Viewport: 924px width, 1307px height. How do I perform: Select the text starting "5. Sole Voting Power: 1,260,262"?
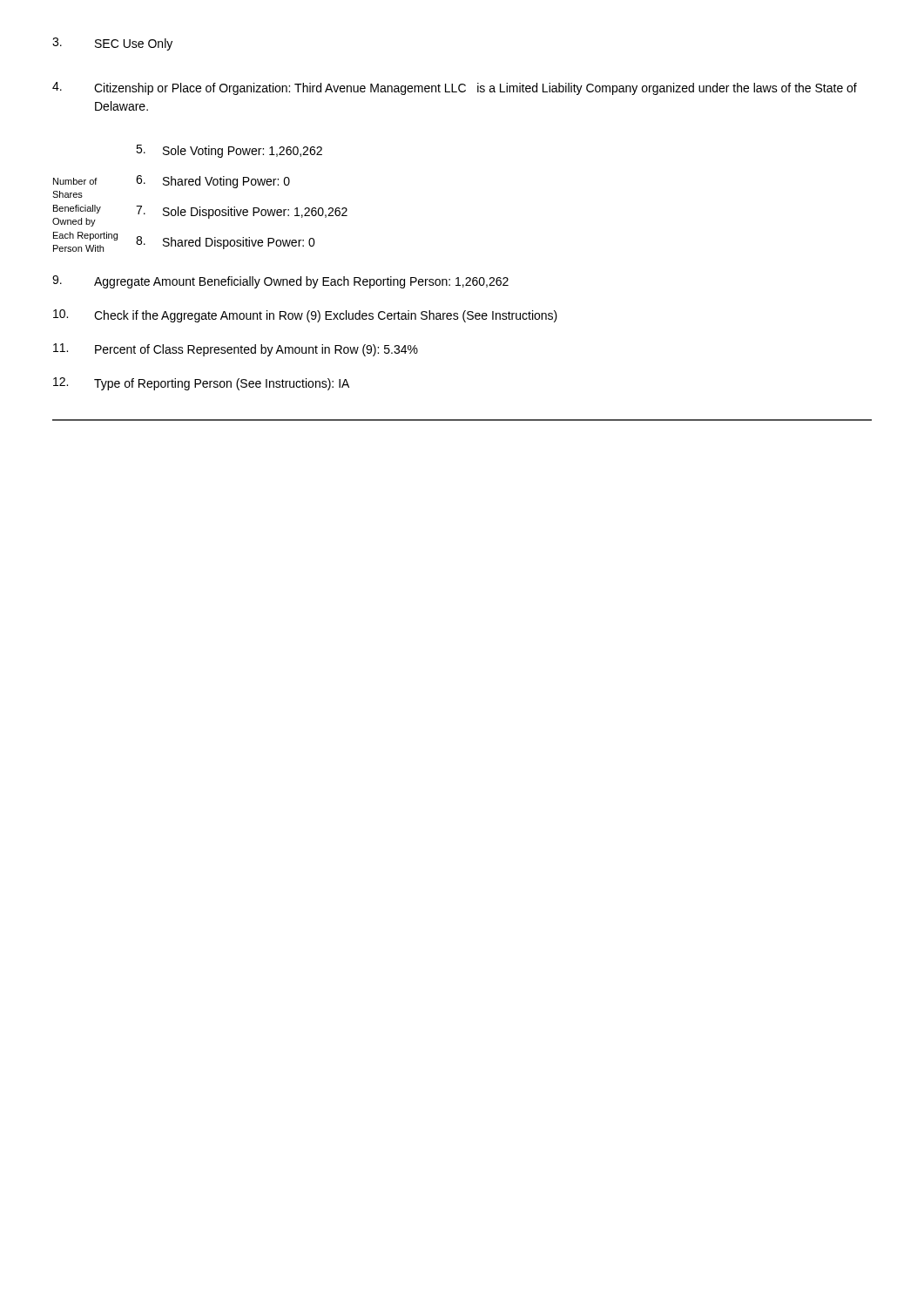click(229, 151)
